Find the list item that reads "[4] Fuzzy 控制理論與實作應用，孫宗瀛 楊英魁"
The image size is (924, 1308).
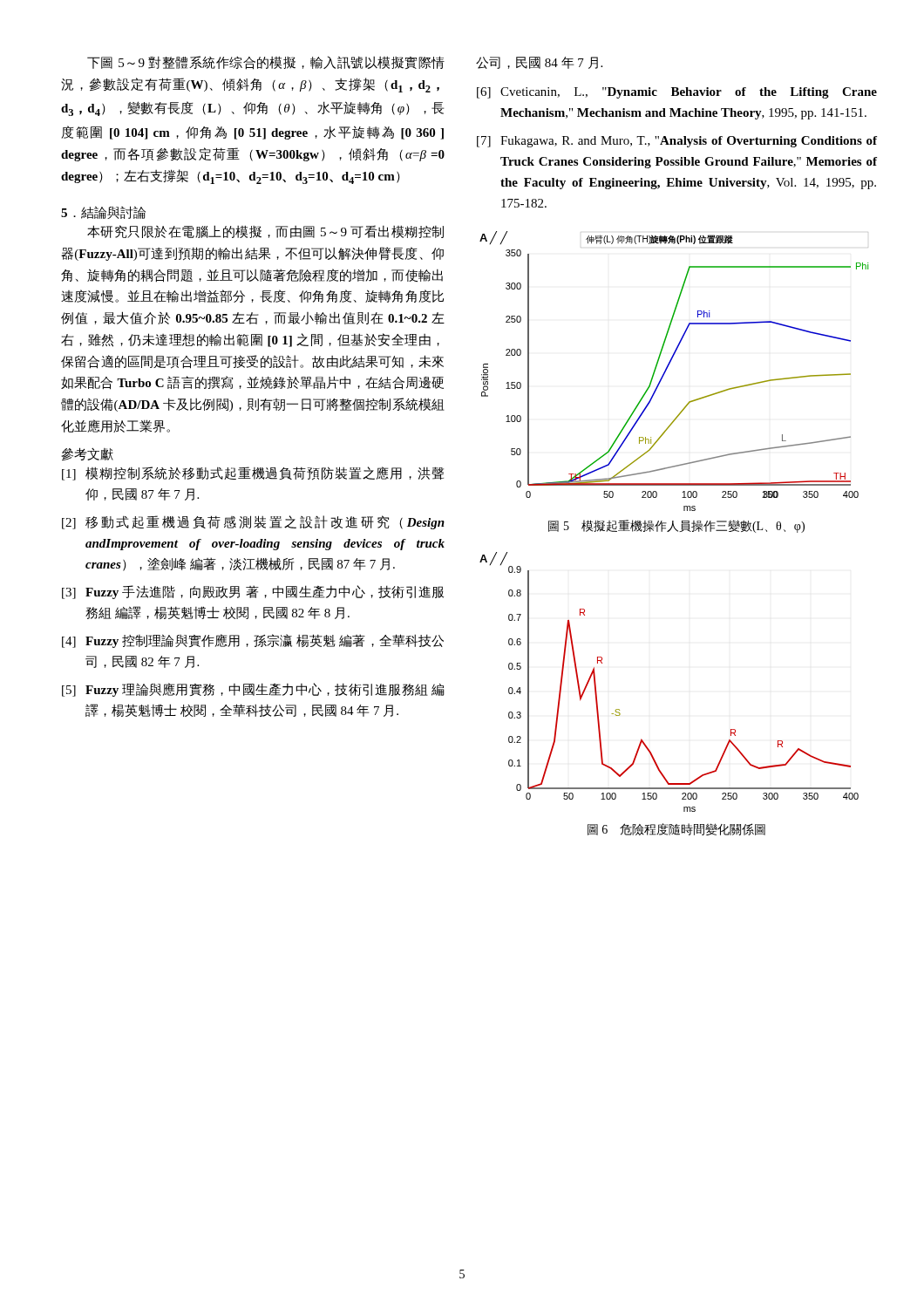point(253,651)
